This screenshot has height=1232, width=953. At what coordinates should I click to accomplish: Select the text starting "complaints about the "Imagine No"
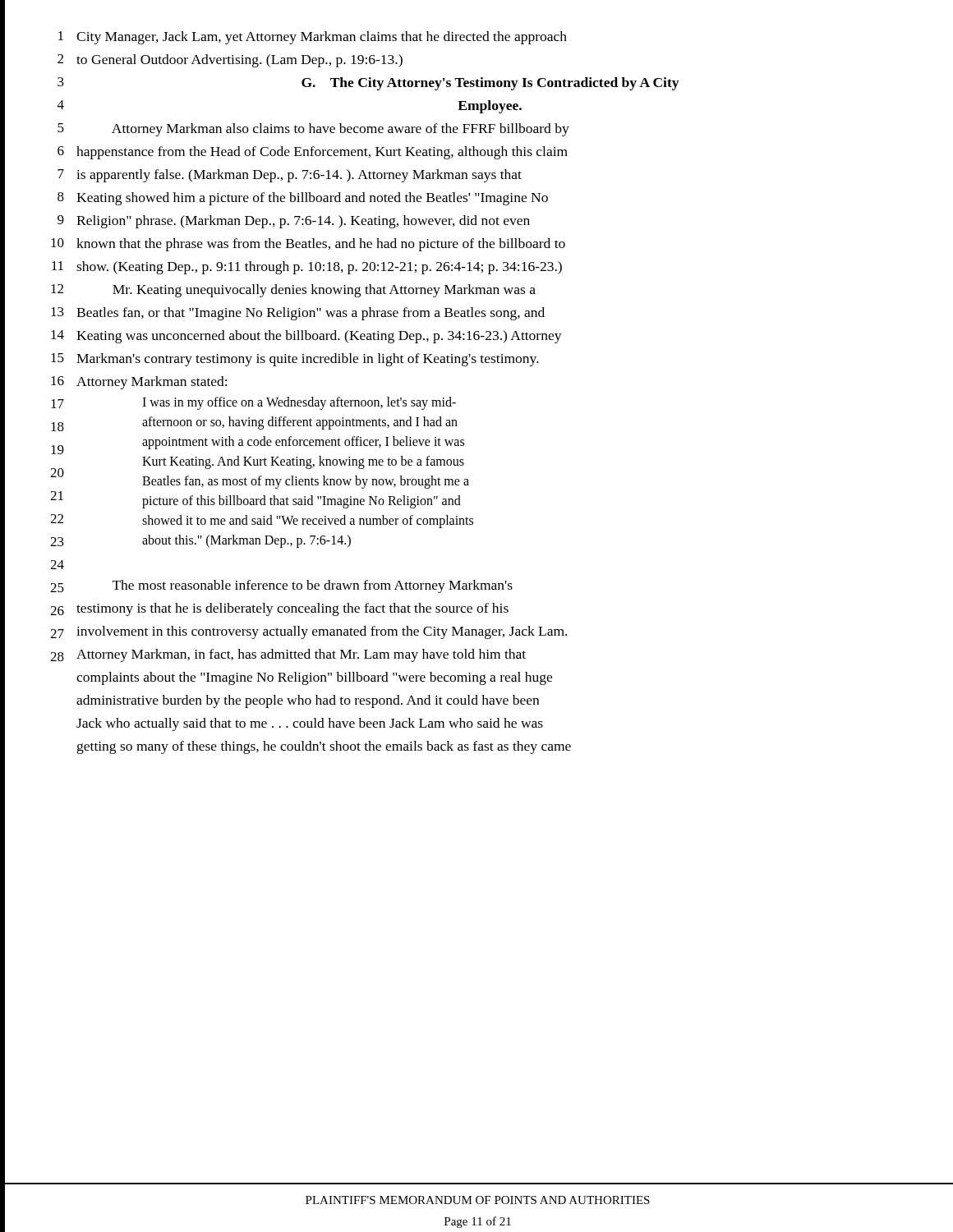coord(315,677)
